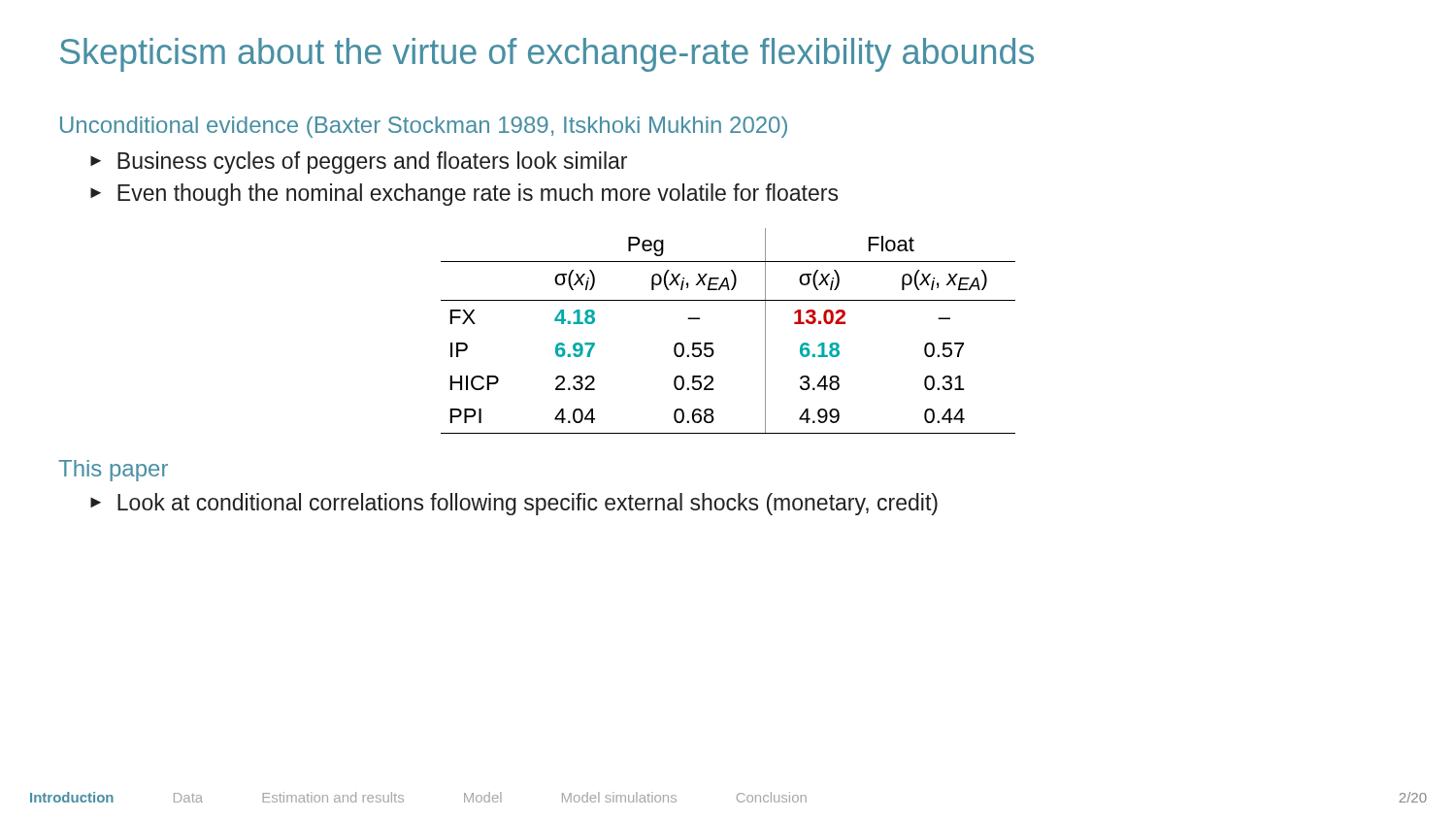This screenshot has width=1456, height=819.
Task: Point to the block starting "► Business cycles of peggers and floaters look"
Action: 357,162
